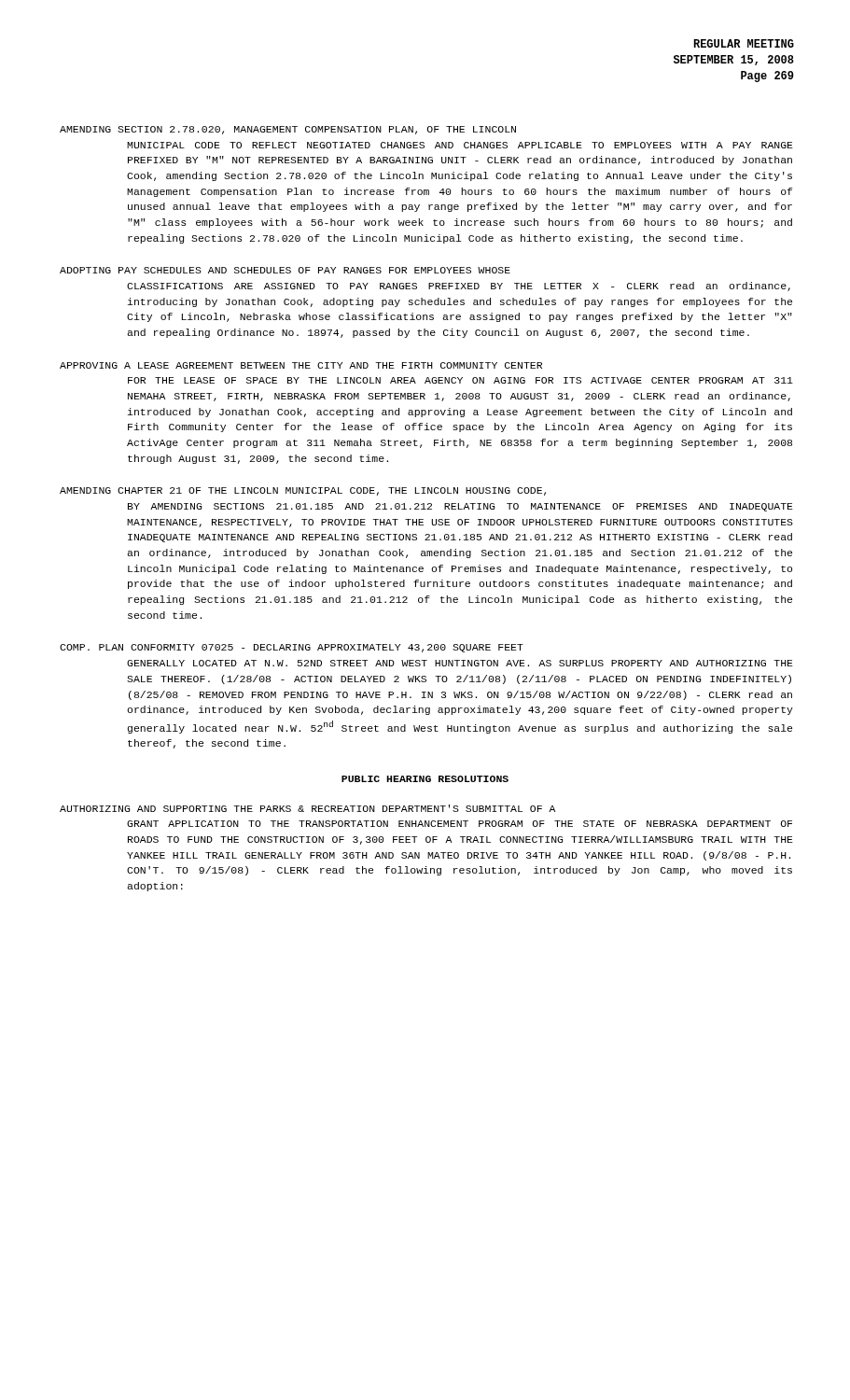This screenshot has width=850, height=1400.
Task: Point to the passage starting "APPROVING A LEASE AGREEMENT BETWEEN THE CITY"
Action: coord(425,413)
